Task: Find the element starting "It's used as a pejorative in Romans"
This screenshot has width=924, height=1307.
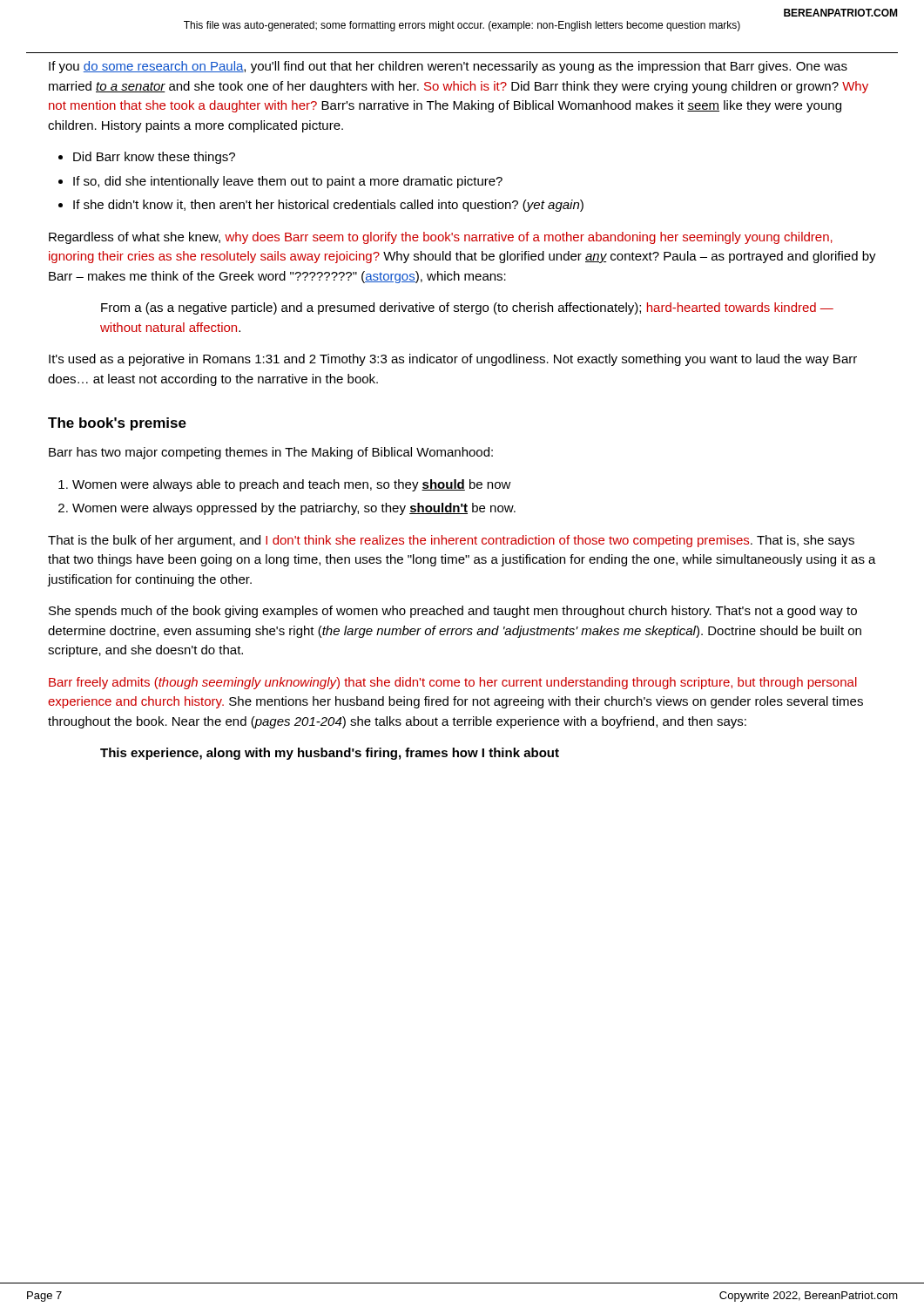Action: click(x=462, y=369)
